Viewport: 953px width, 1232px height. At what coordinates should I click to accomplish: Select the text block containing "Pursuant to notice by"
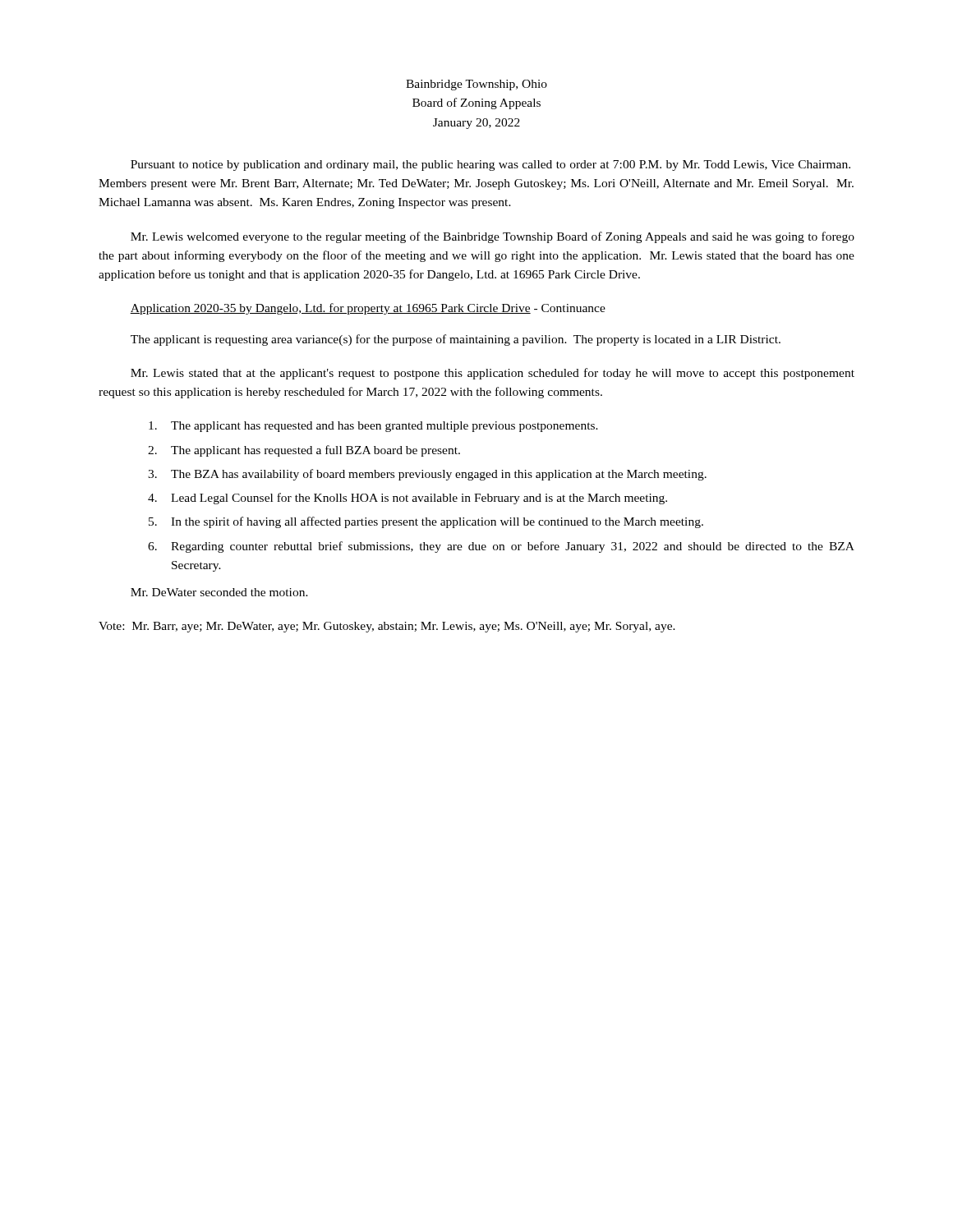(476, 183)
